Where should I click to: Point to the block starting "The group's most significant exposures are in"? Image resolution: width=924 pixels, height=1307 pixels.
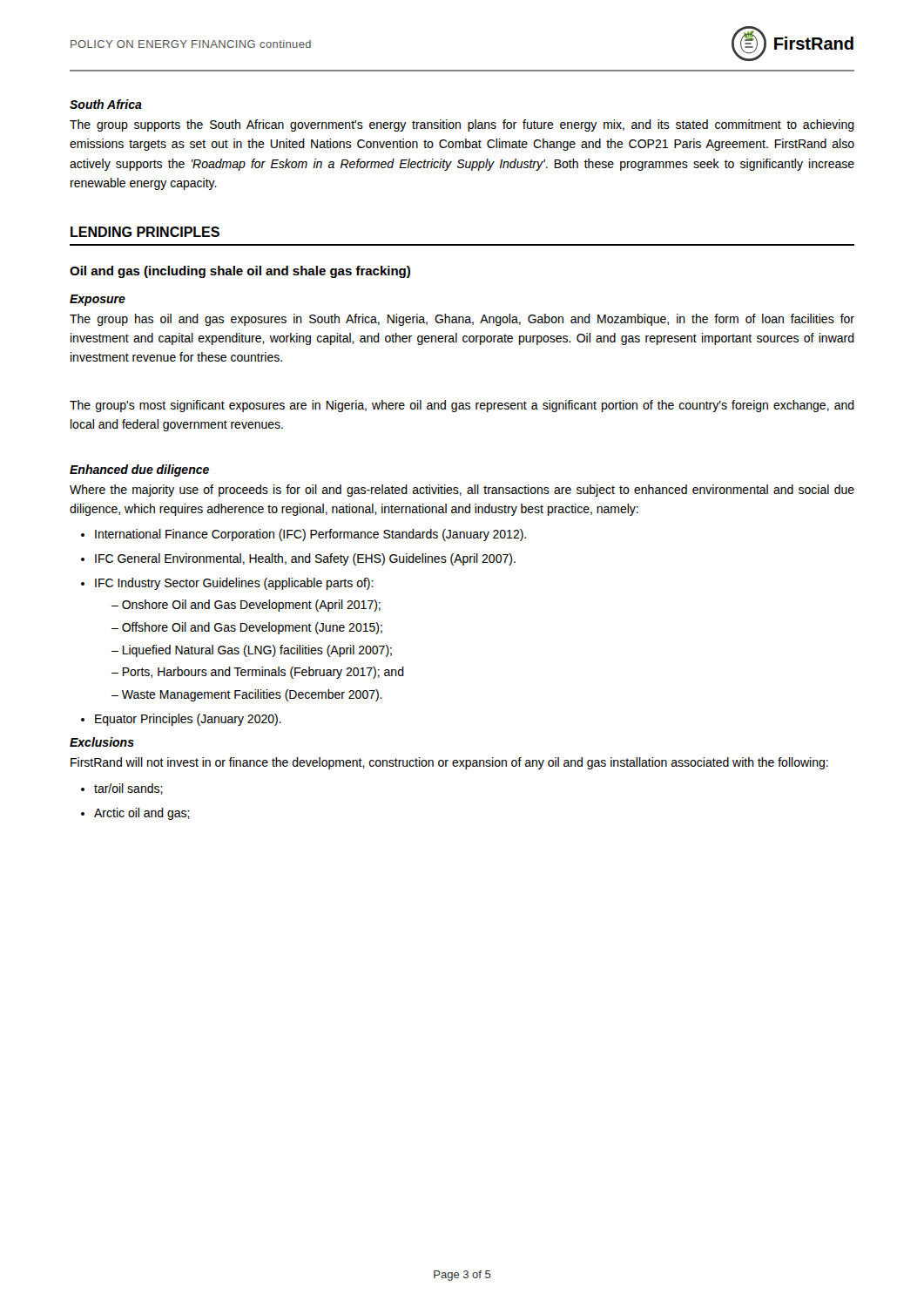pos(462,415)
